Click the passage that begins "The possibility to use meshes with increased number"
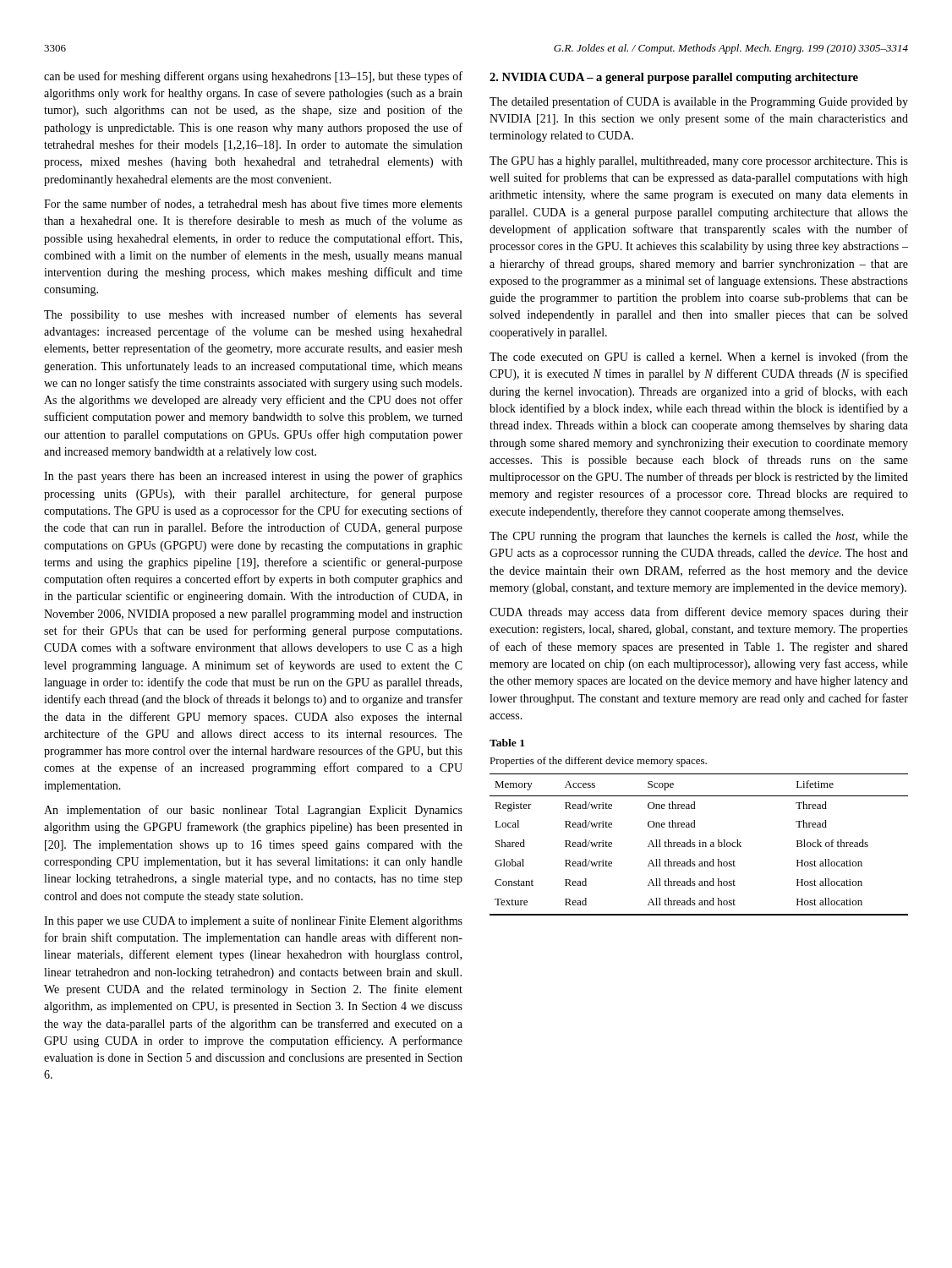Viewport: 952px width, 1268px height. [x=253, y=384]
